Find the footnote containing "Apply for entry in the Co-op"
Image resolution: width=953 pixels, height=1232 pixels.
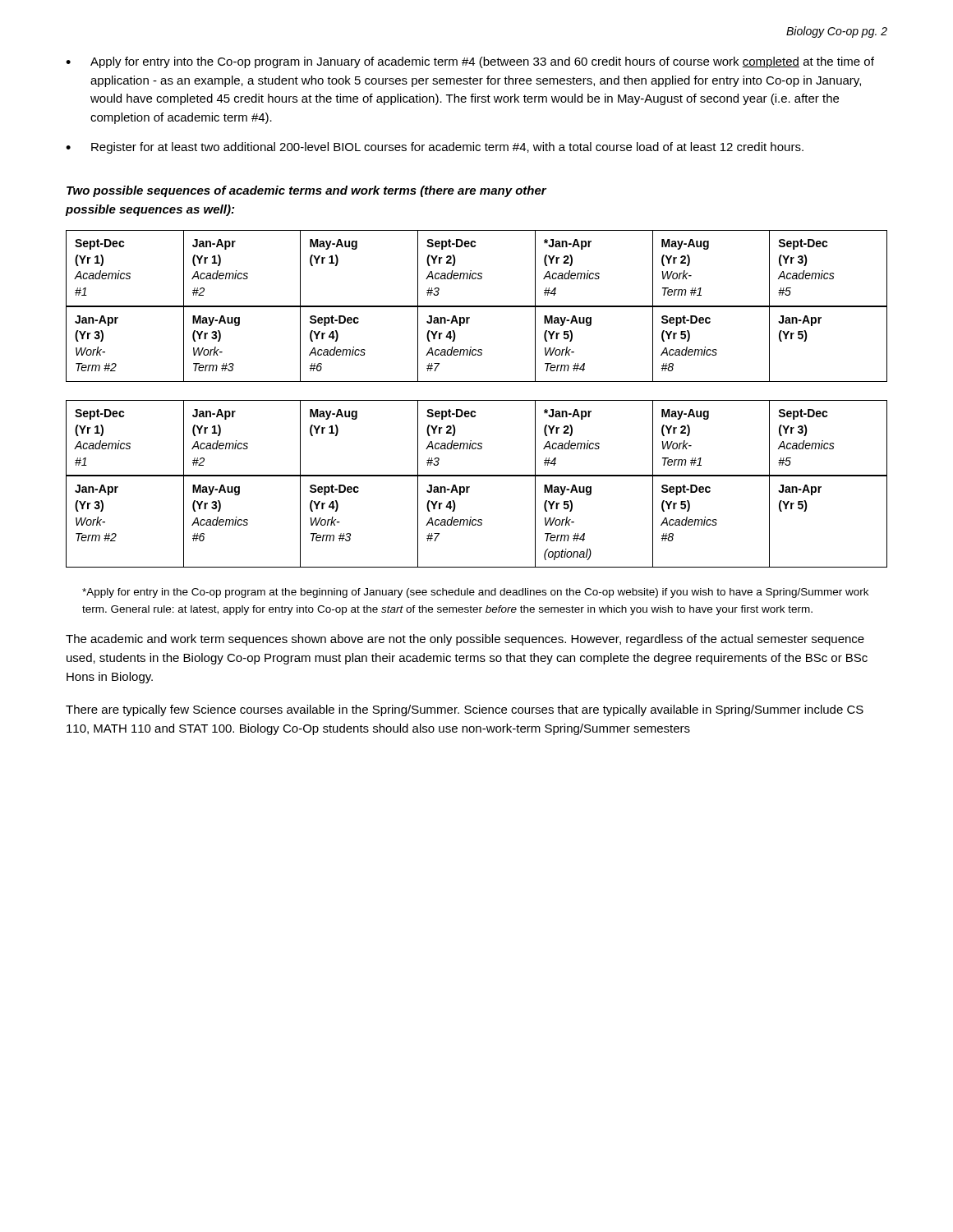pyautogui.click(x=475, y=600)
